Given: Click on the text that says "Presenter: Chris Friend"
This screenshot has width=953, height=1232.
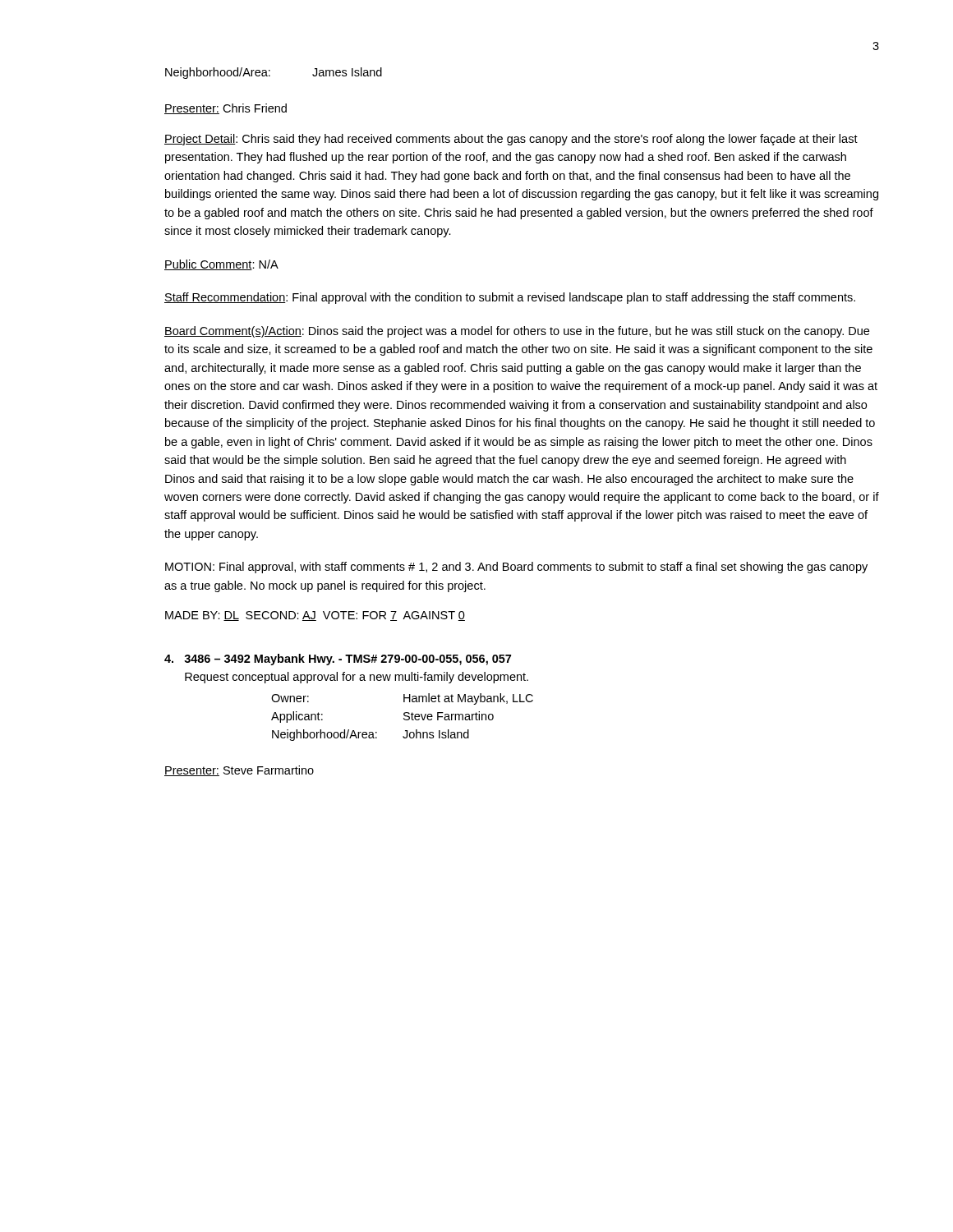Looking at the screenshot, I should (x=226, y=108).
